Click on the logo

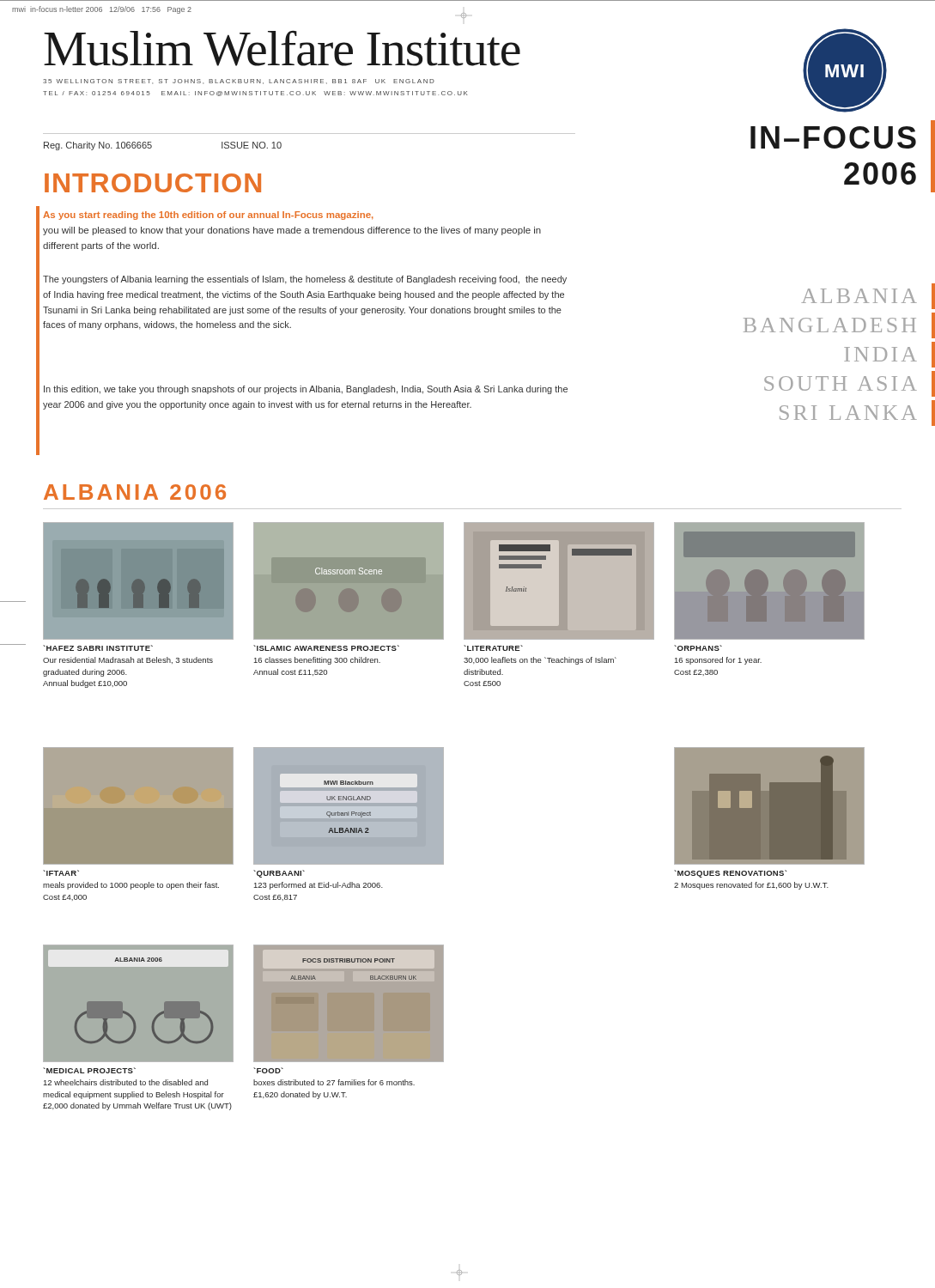pos(845,70)
